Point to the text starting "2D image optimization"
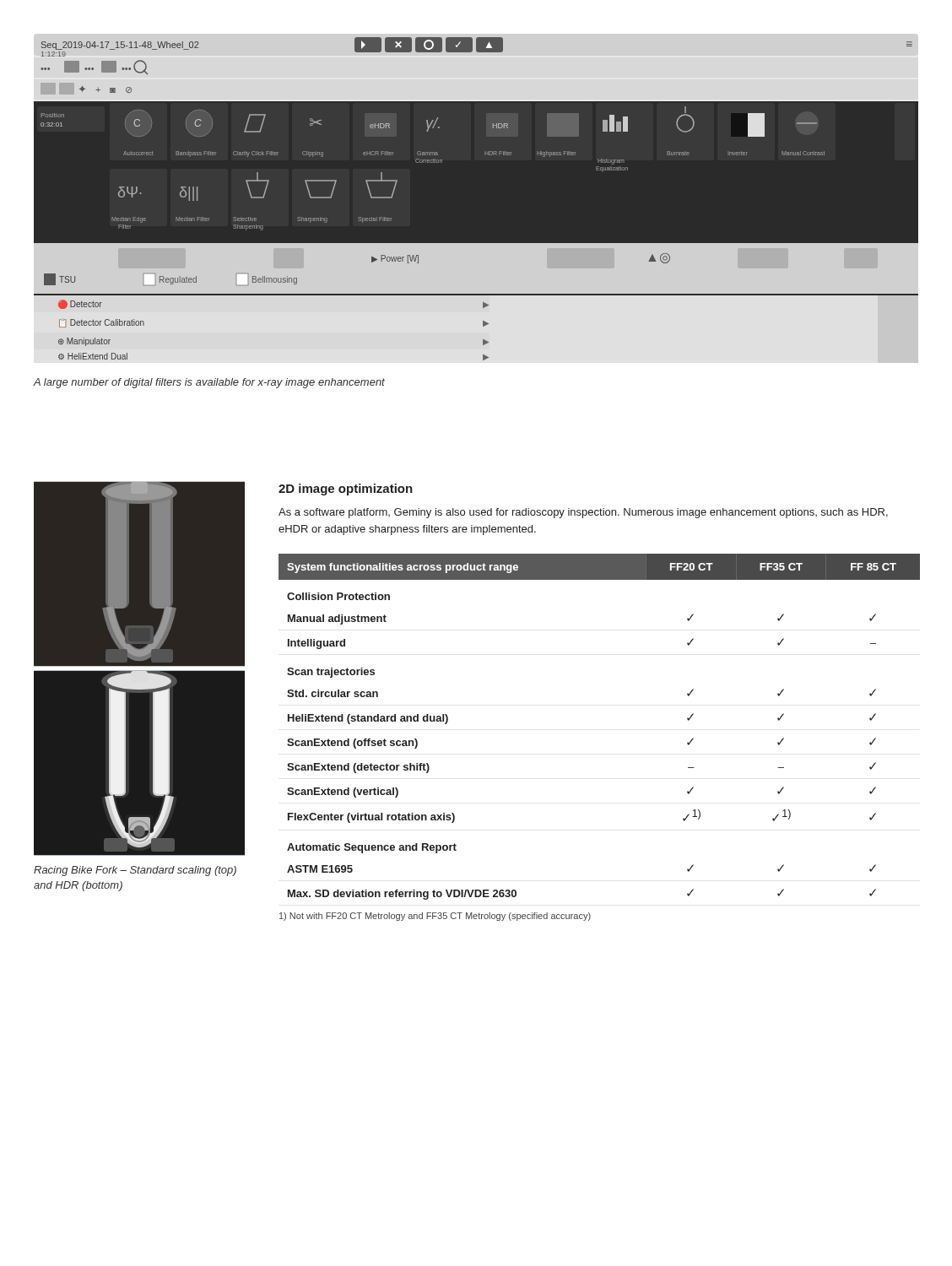Image resolution: width=952 pixels, height=1266 pixels. 346,488
